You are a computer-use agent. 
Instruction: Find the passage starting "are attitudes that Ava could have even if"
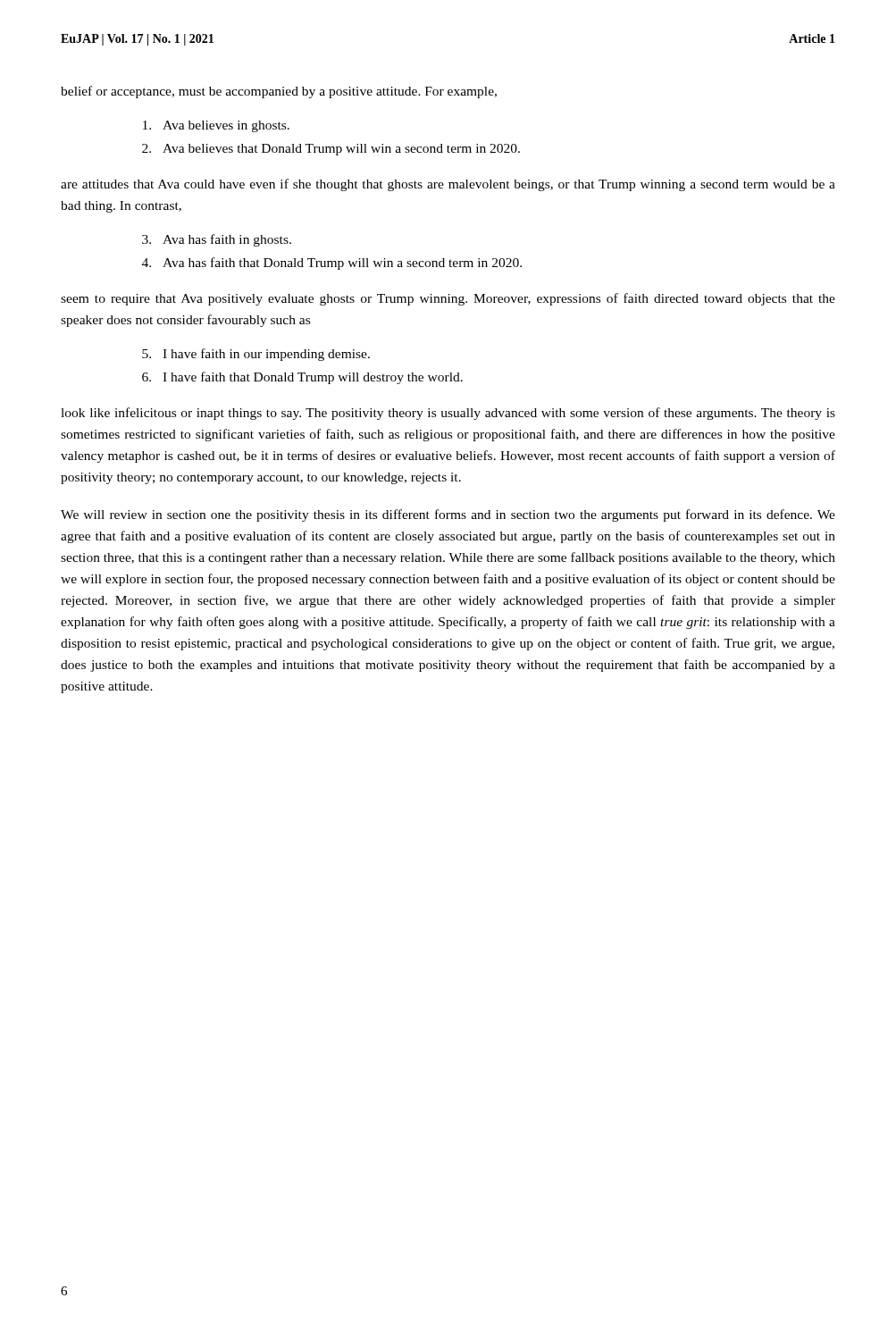[448, 195]
